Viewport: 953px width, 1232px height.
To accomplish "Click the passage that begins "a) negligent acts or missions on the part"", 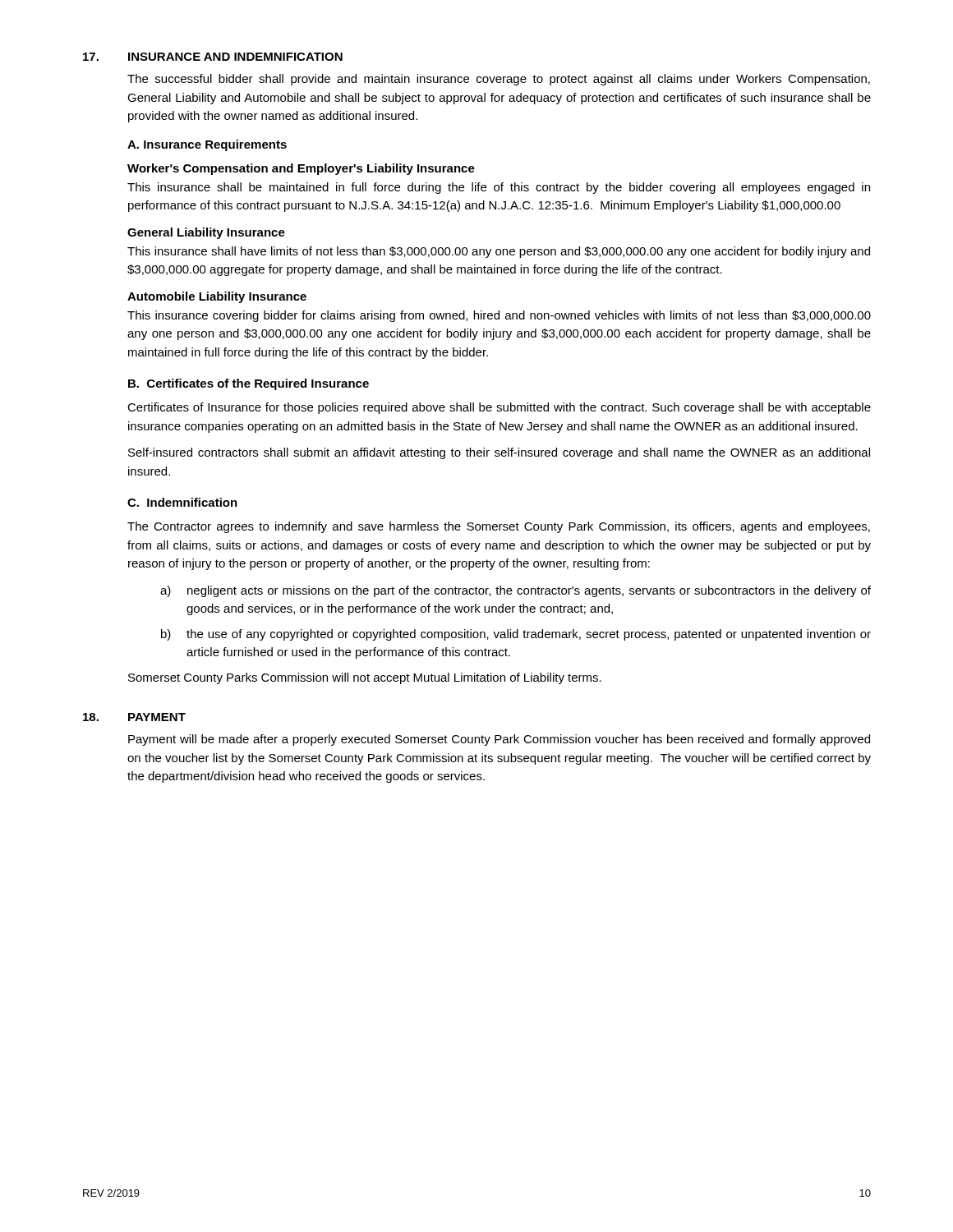I will click(x=516, y=600).
